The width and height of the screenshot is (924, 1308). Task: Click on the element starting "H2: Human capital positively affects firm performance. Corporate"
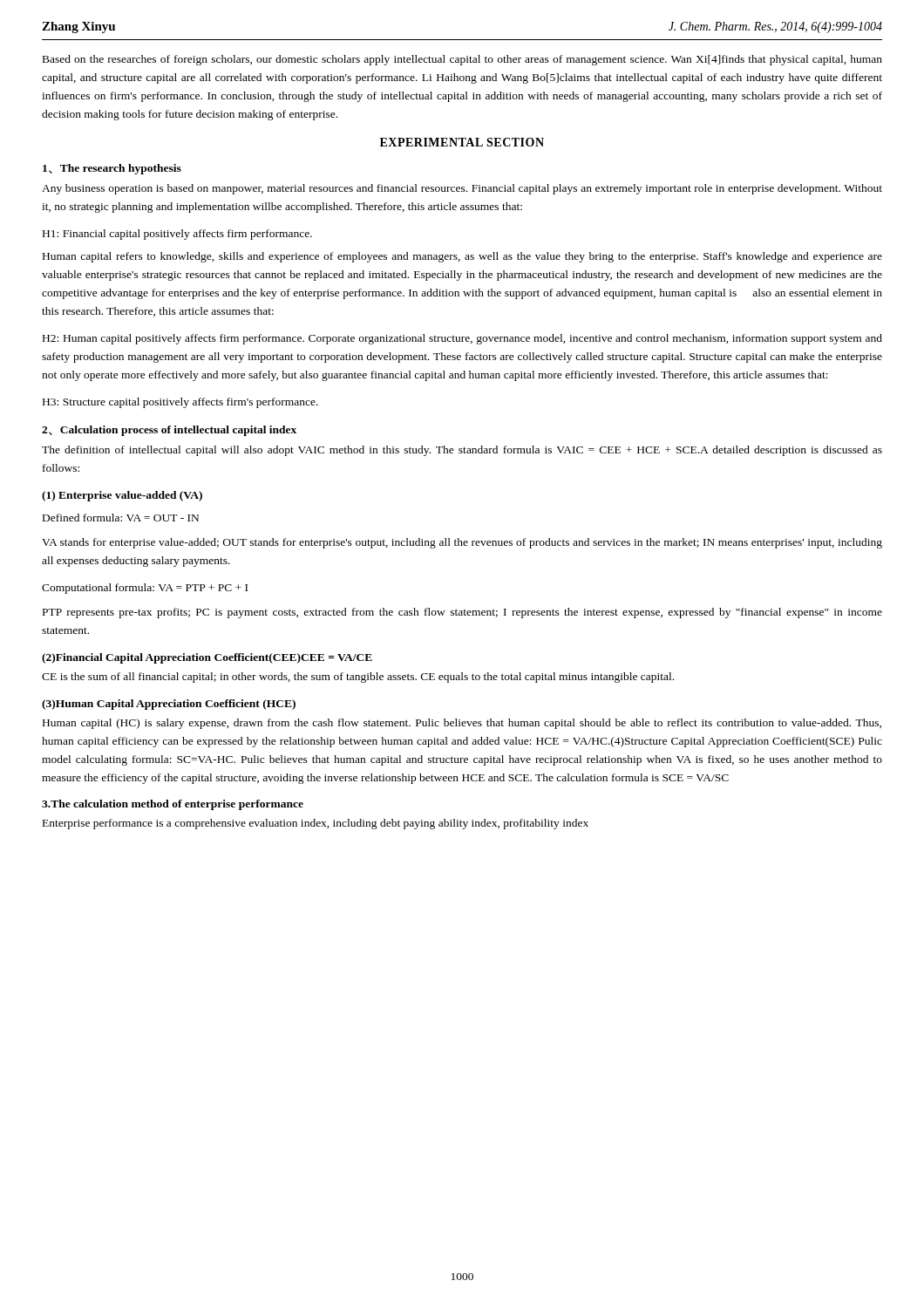coord(462,356)
